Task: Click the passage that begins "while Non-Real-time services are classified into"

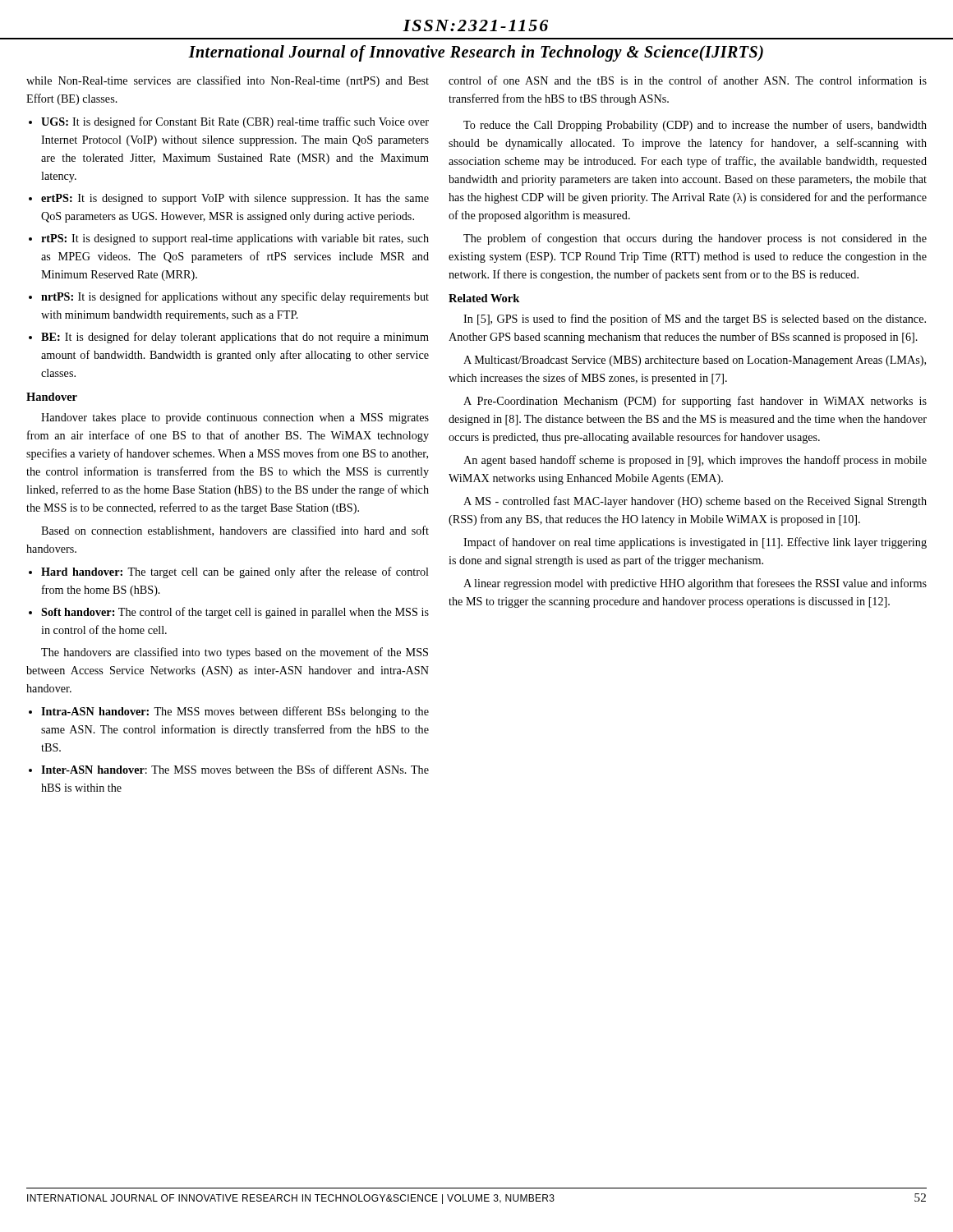Action: coord(228,90)
